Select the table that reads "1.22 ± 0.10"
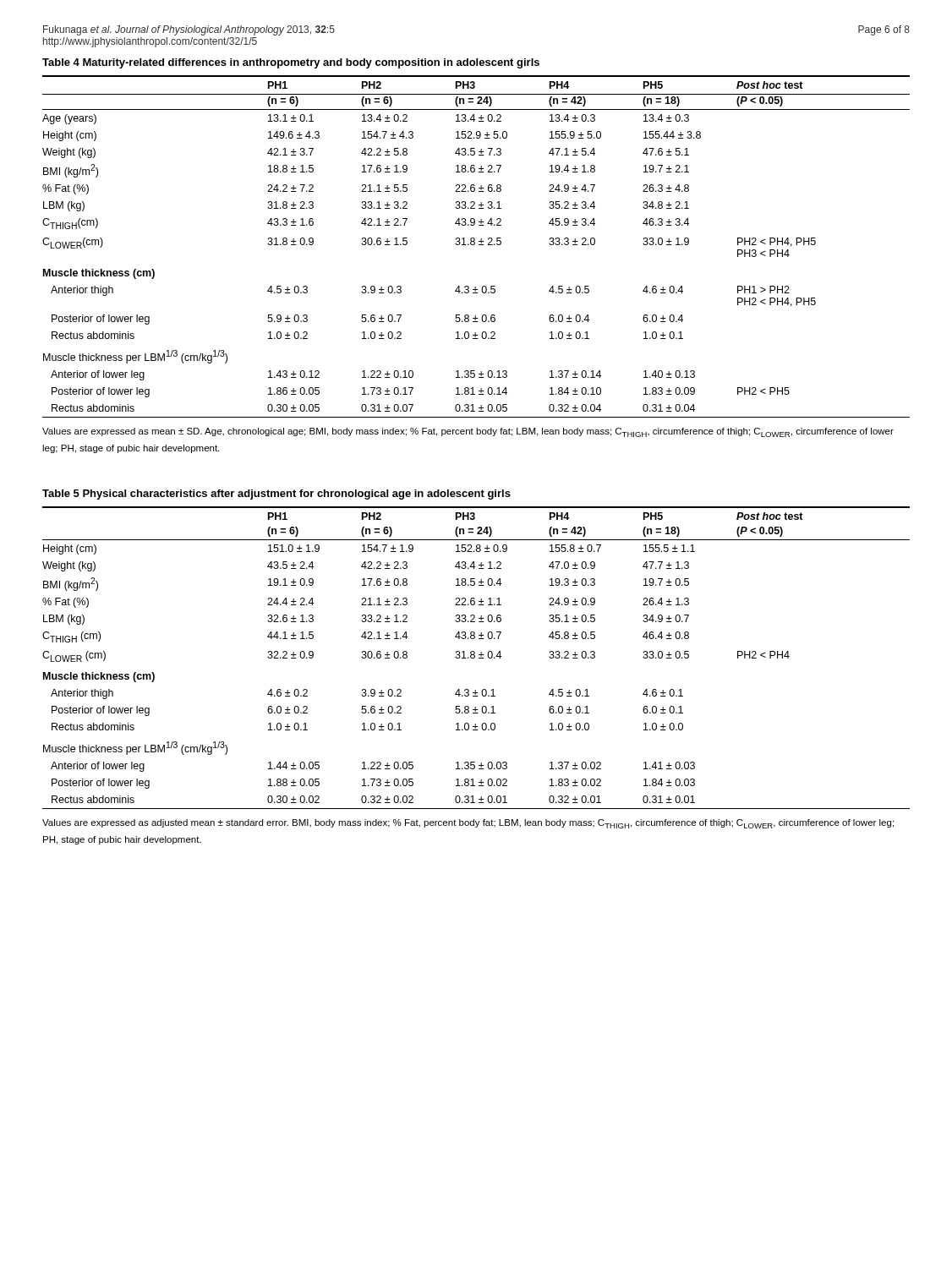Viewport: 952px width, 1268px height. click(476, 246)
